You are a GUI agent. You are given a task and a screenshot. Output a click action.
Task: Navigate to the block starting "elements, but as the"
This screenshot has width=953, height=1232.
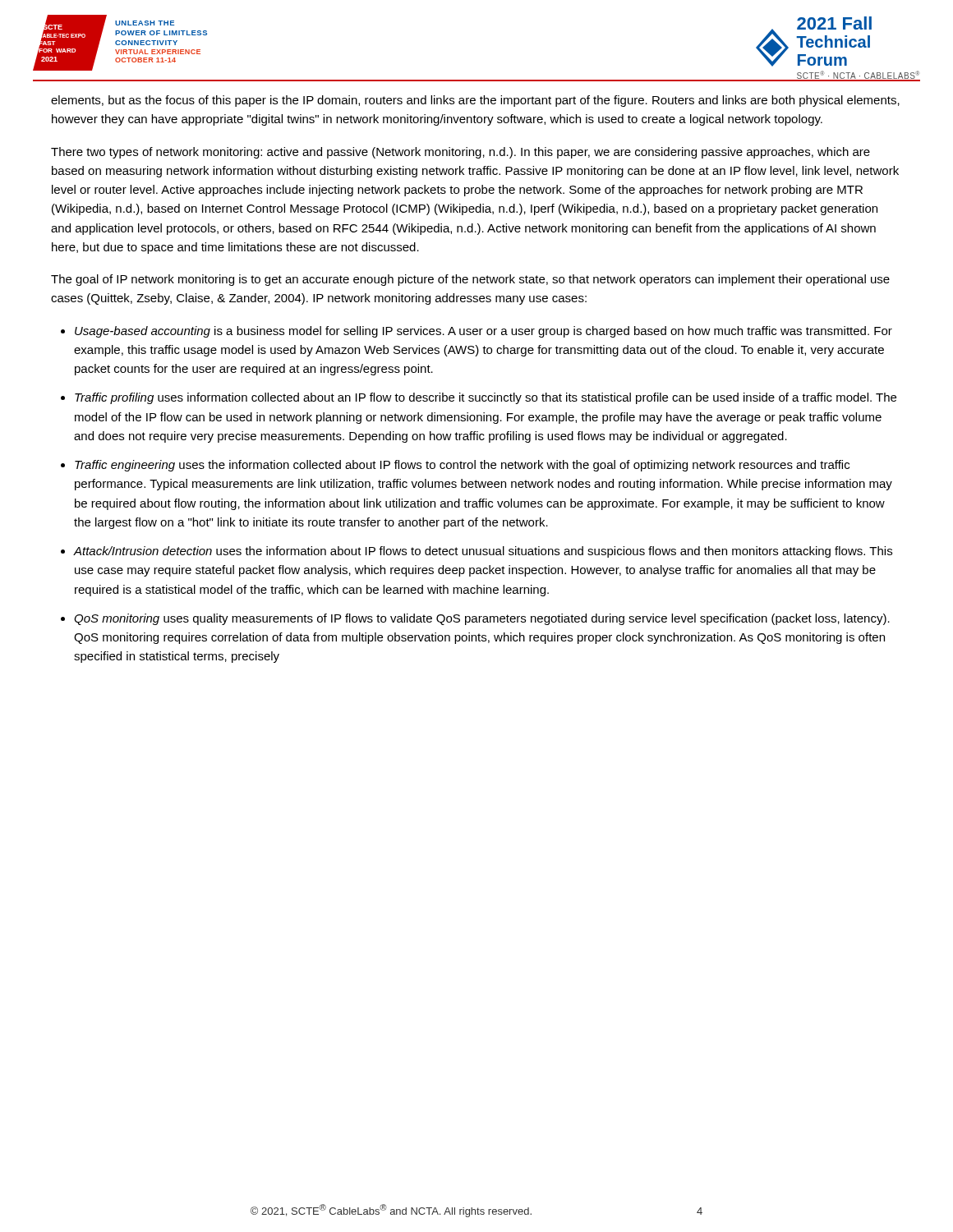click(476, 109)
